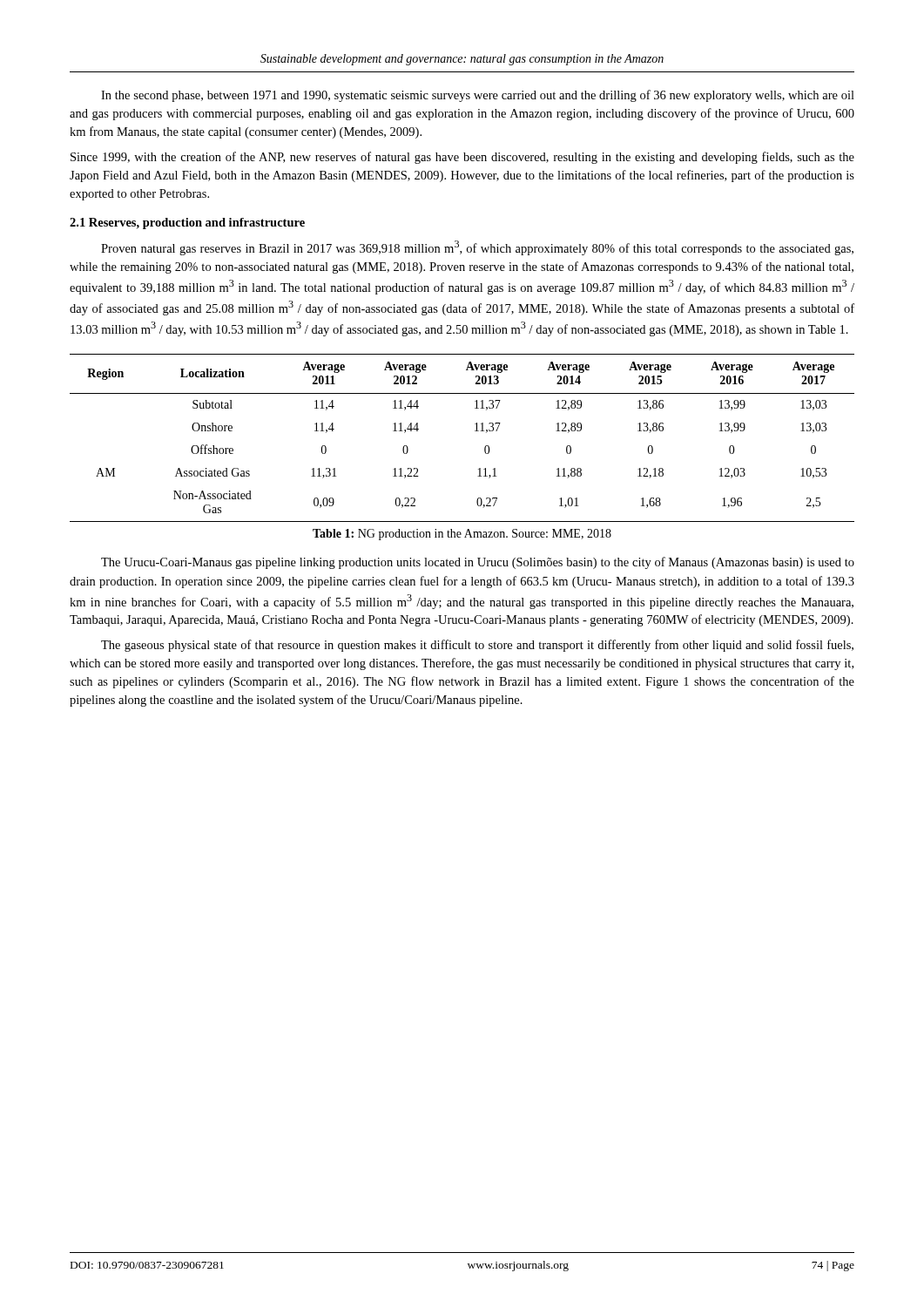
Task: Select the text block that reads "The Urucu-Coari-Manaus gas pipeline linking production"
Action: pos(462,591)
